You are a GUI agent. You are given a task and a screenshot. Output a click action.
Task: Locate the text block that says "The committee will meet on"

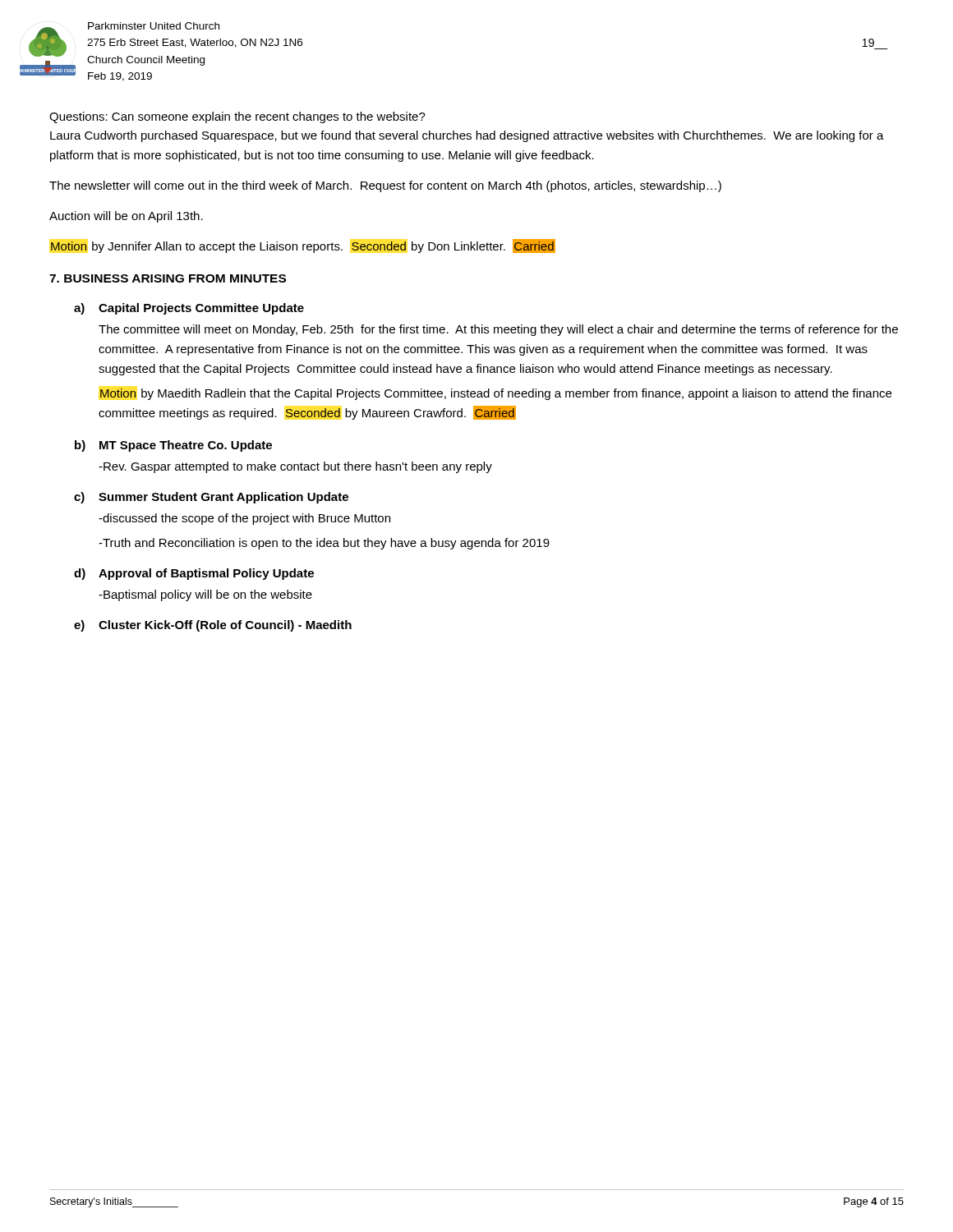point(498,348)
